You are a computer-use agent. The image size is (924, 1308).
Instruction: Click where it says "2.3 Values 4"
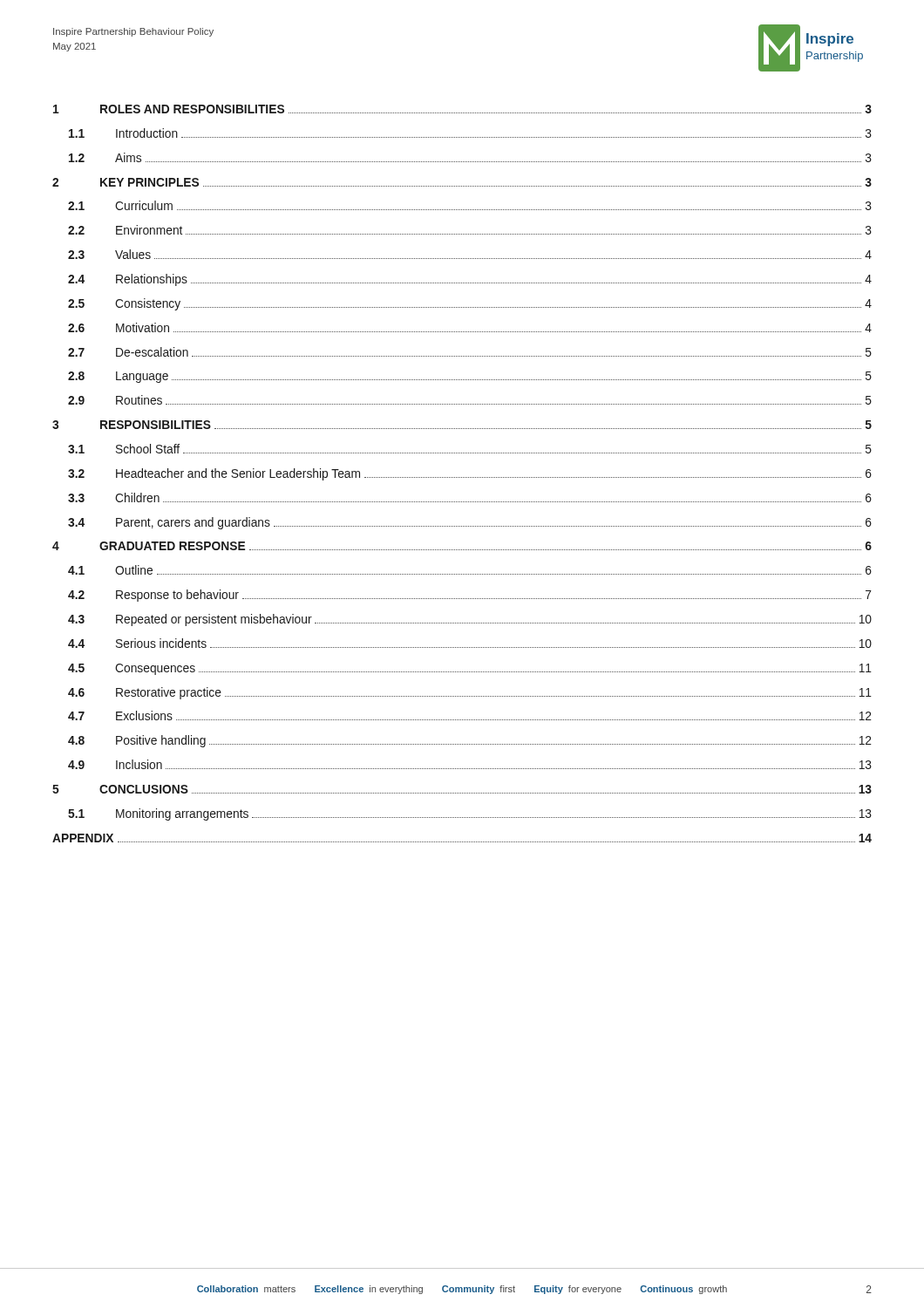[x=462, y=256]
